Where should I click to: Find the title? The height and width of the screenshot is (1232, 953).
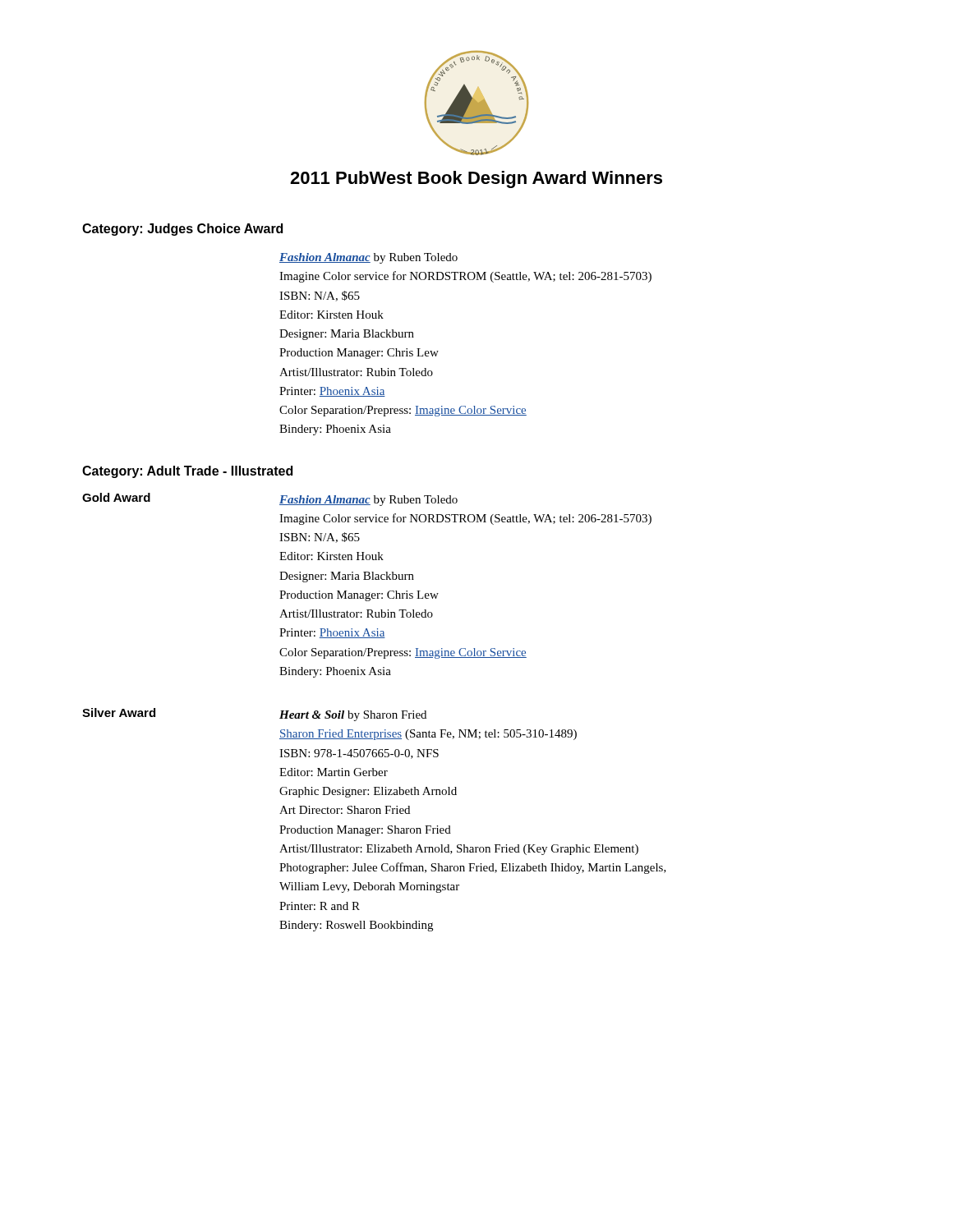click(x=476, y=178)
